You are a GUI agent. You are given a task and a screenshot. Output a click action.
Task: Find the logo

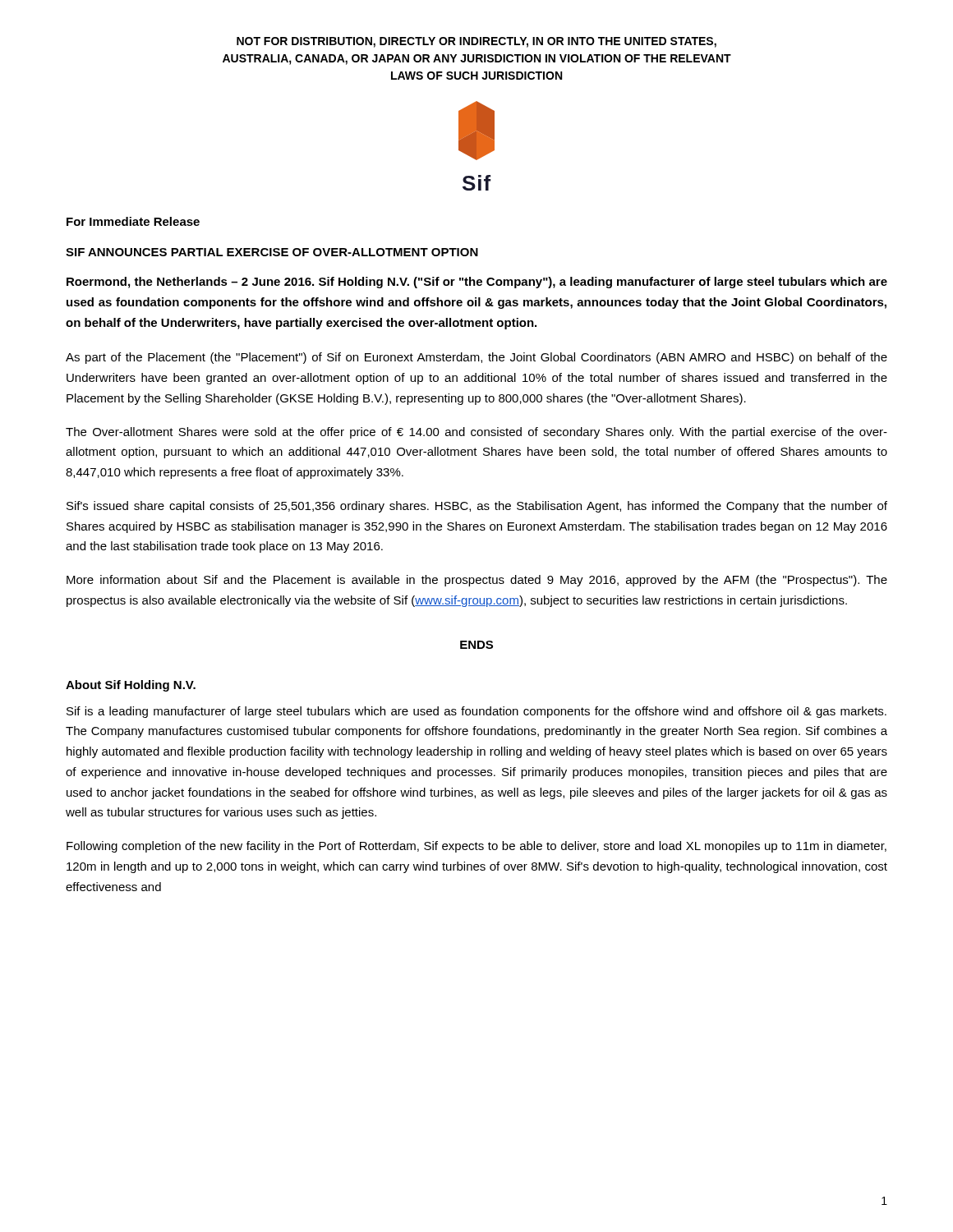click(x=476, y=148)
